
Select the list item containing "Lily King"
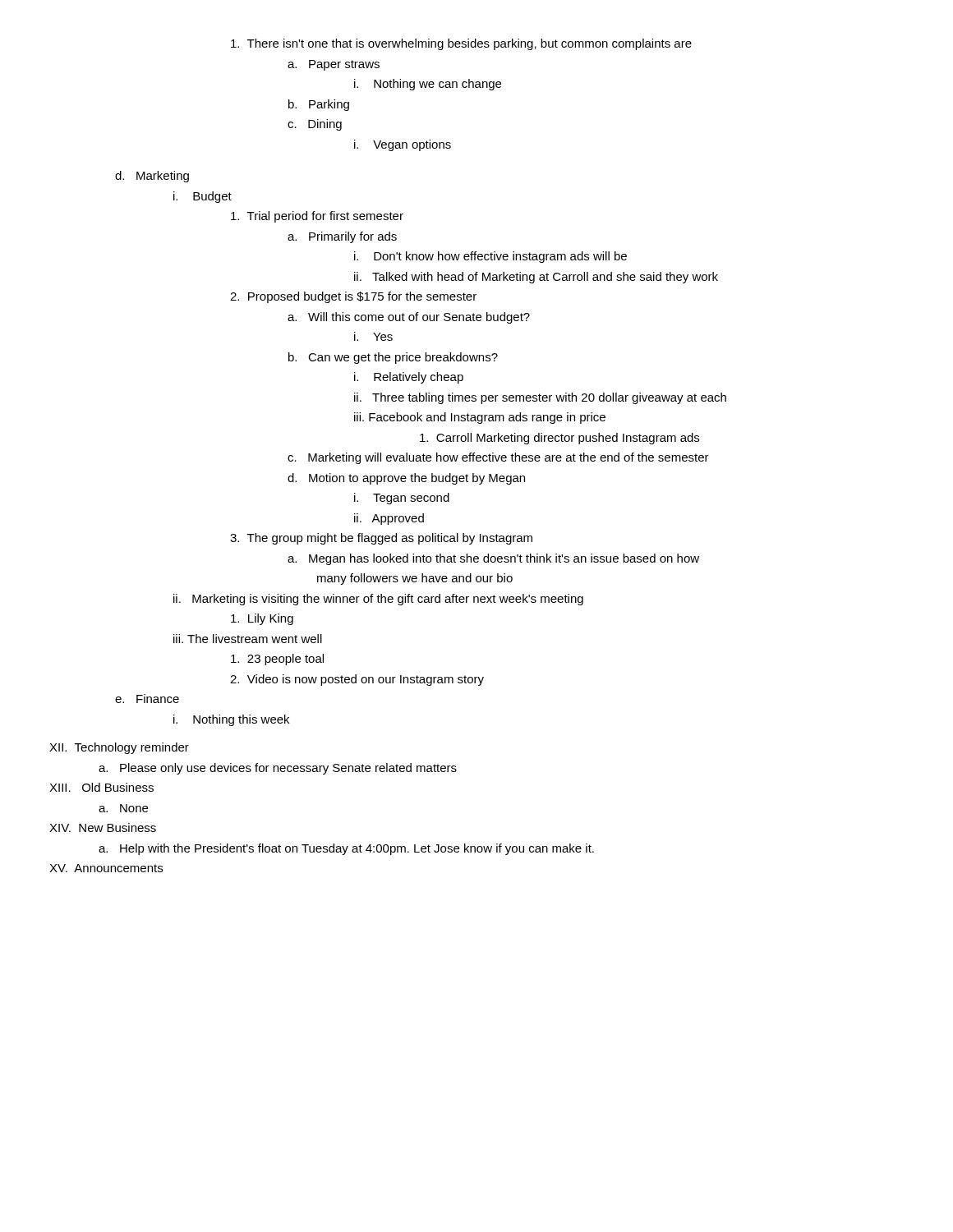[262, 618]
